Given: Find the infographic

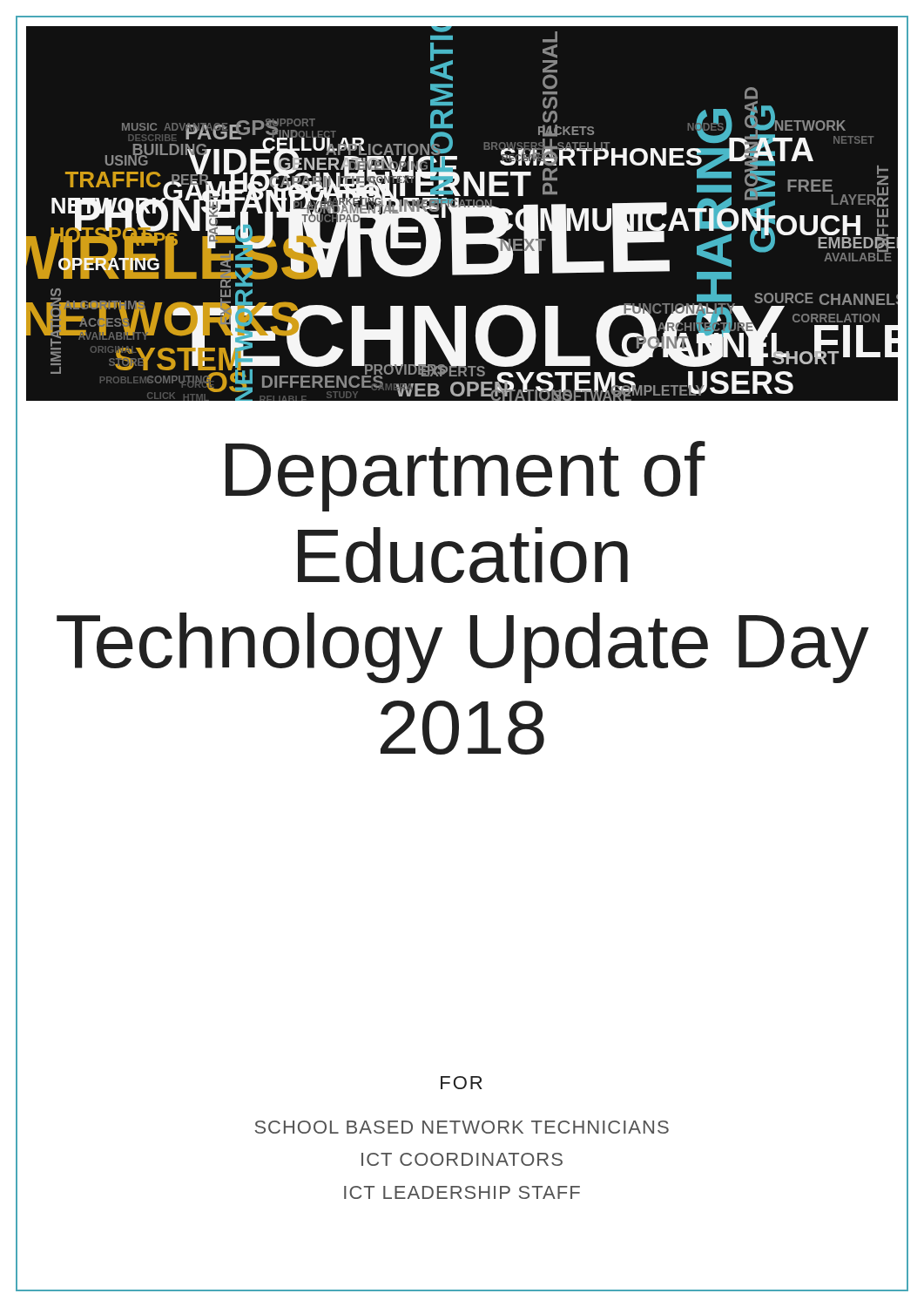Looking at the screenshot, I should 462,213.
